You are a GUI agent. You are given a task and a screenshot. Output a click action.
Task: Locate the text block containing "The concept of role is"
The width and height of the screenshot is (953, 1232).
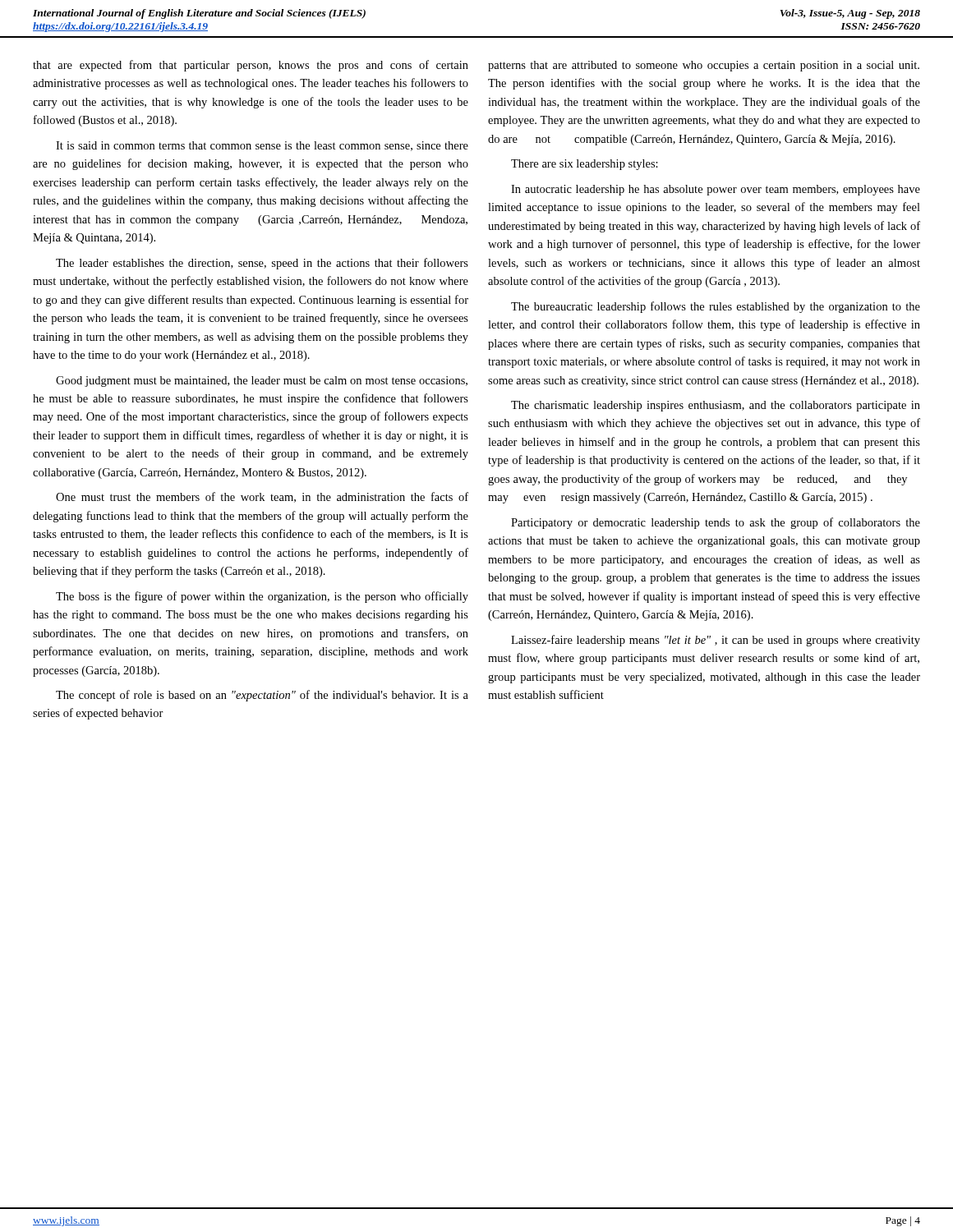(251, 704)
